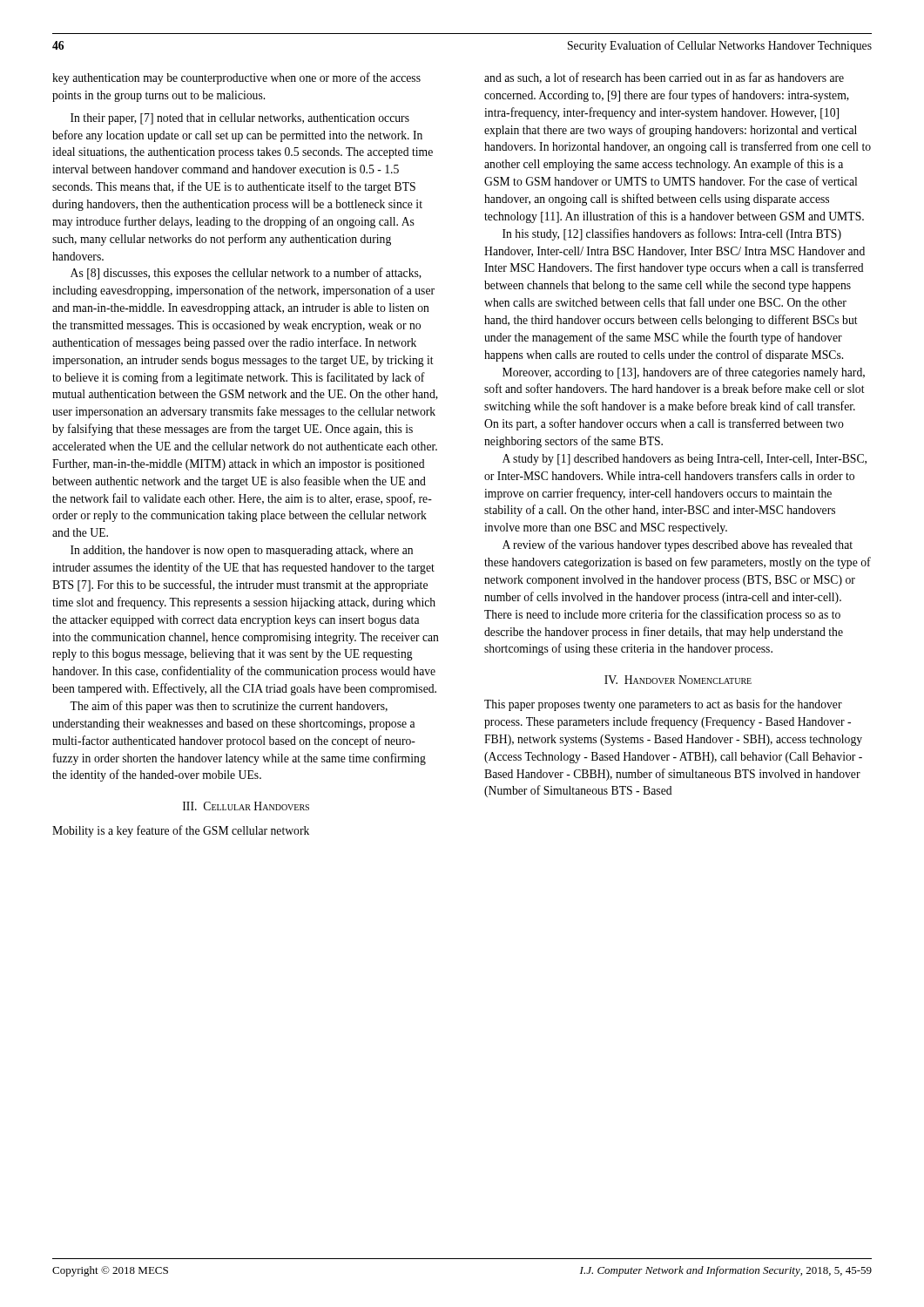Select the element starting "and as such,"

678,148
